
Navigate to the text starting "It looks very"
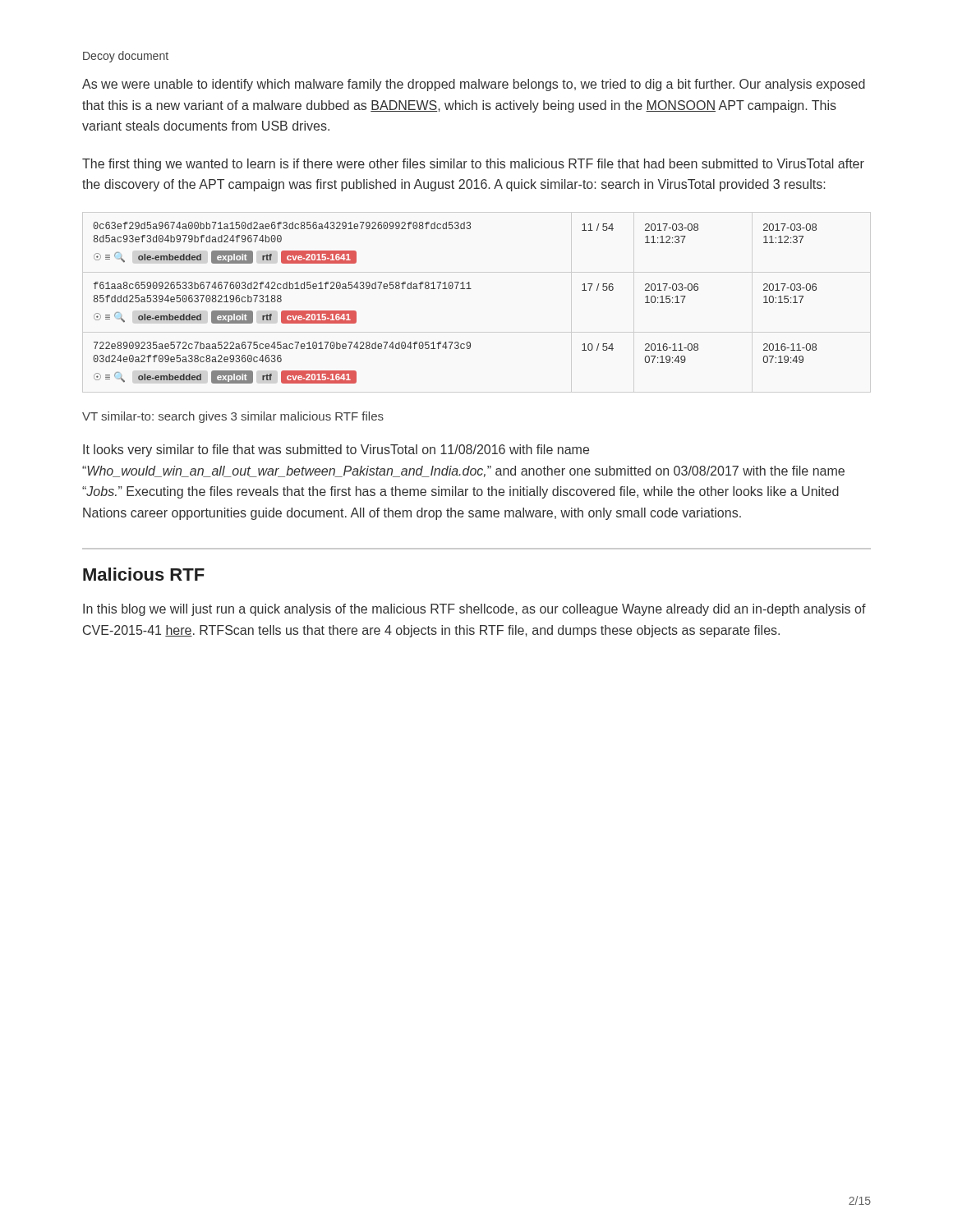[464, 481]
